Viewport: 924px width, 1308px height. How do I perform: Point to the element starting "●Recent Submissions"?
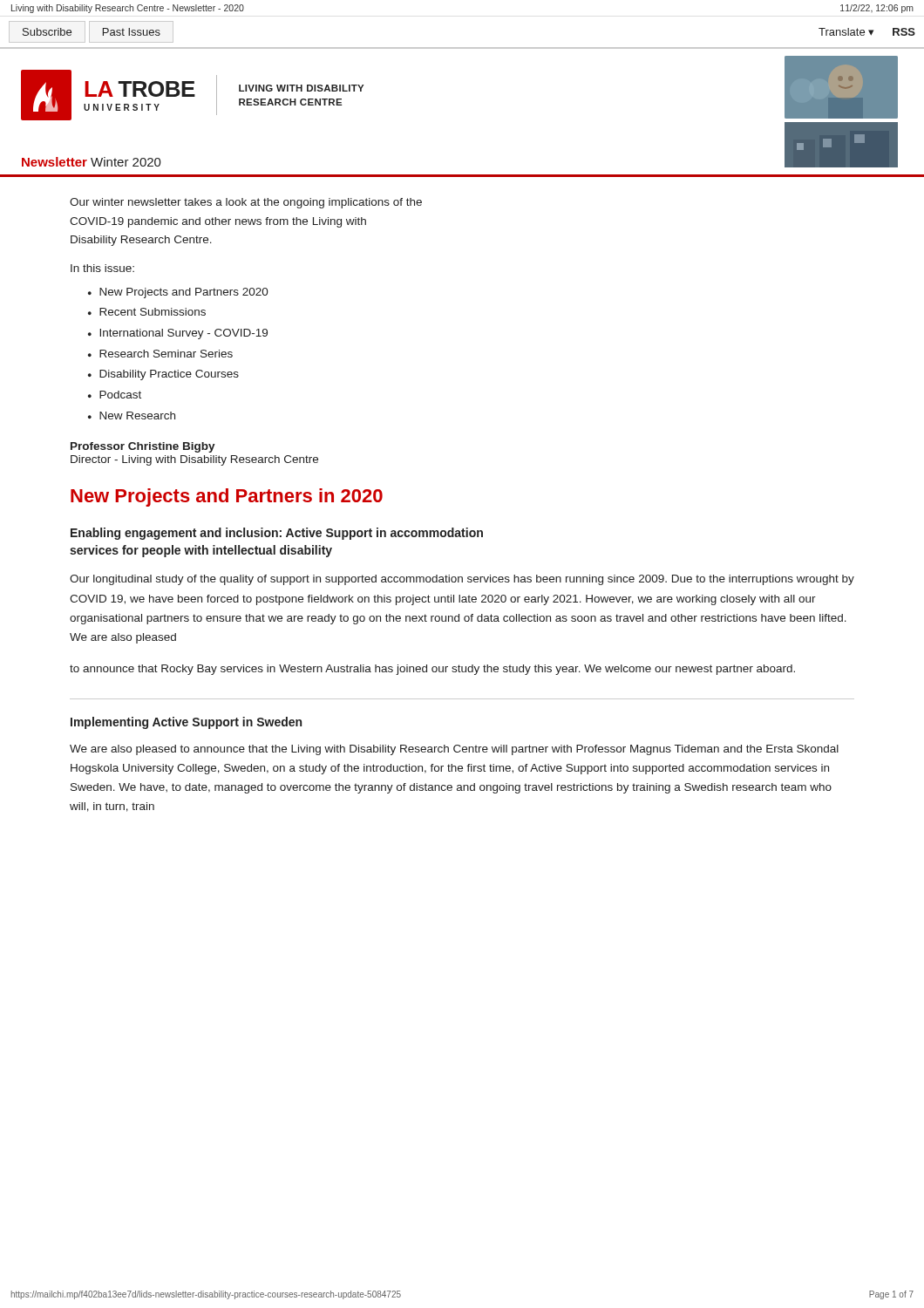click(147, 313)
